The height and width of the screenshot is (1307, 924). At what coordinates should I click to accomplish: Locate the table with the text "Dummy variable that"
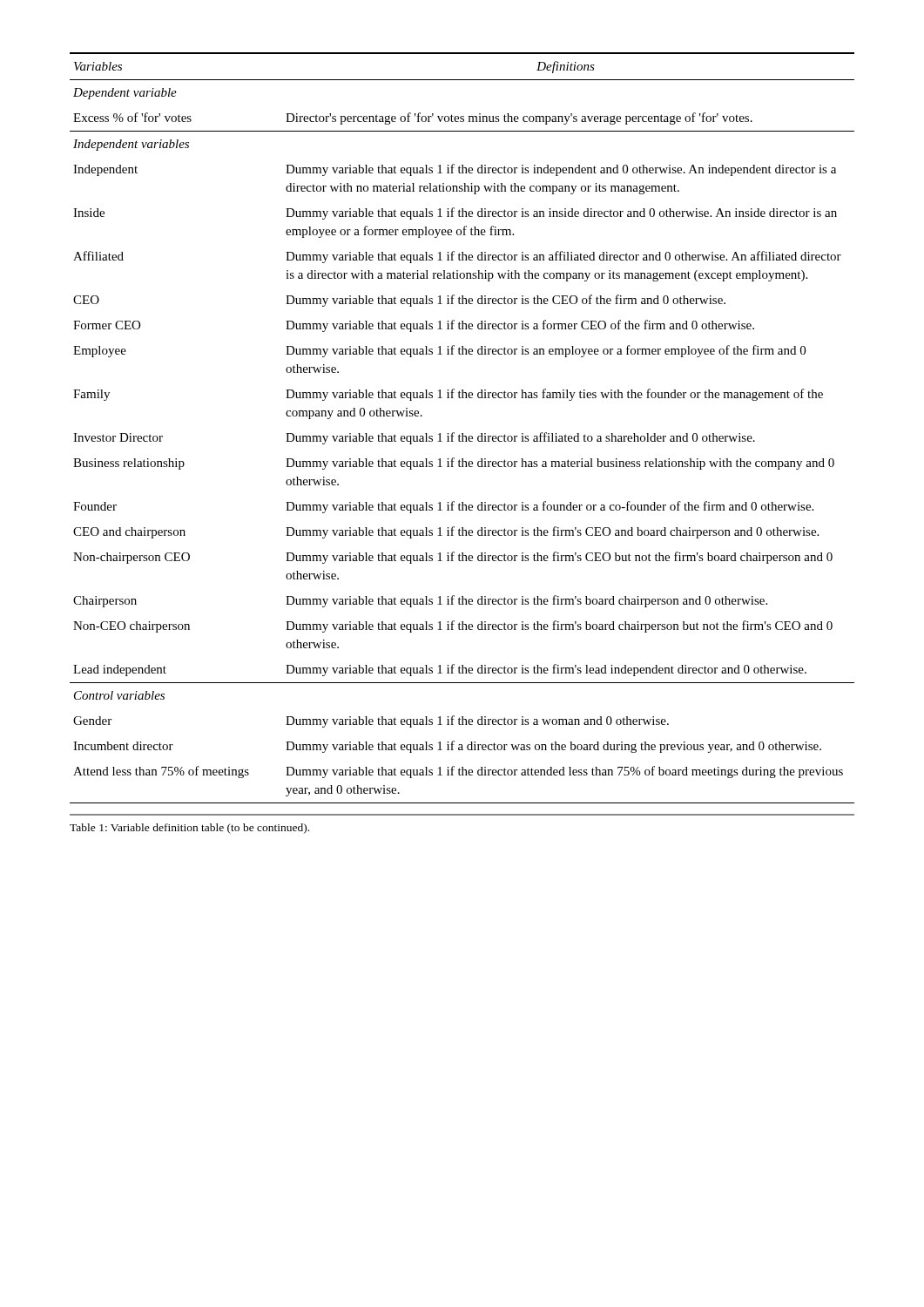coord(462,428)
